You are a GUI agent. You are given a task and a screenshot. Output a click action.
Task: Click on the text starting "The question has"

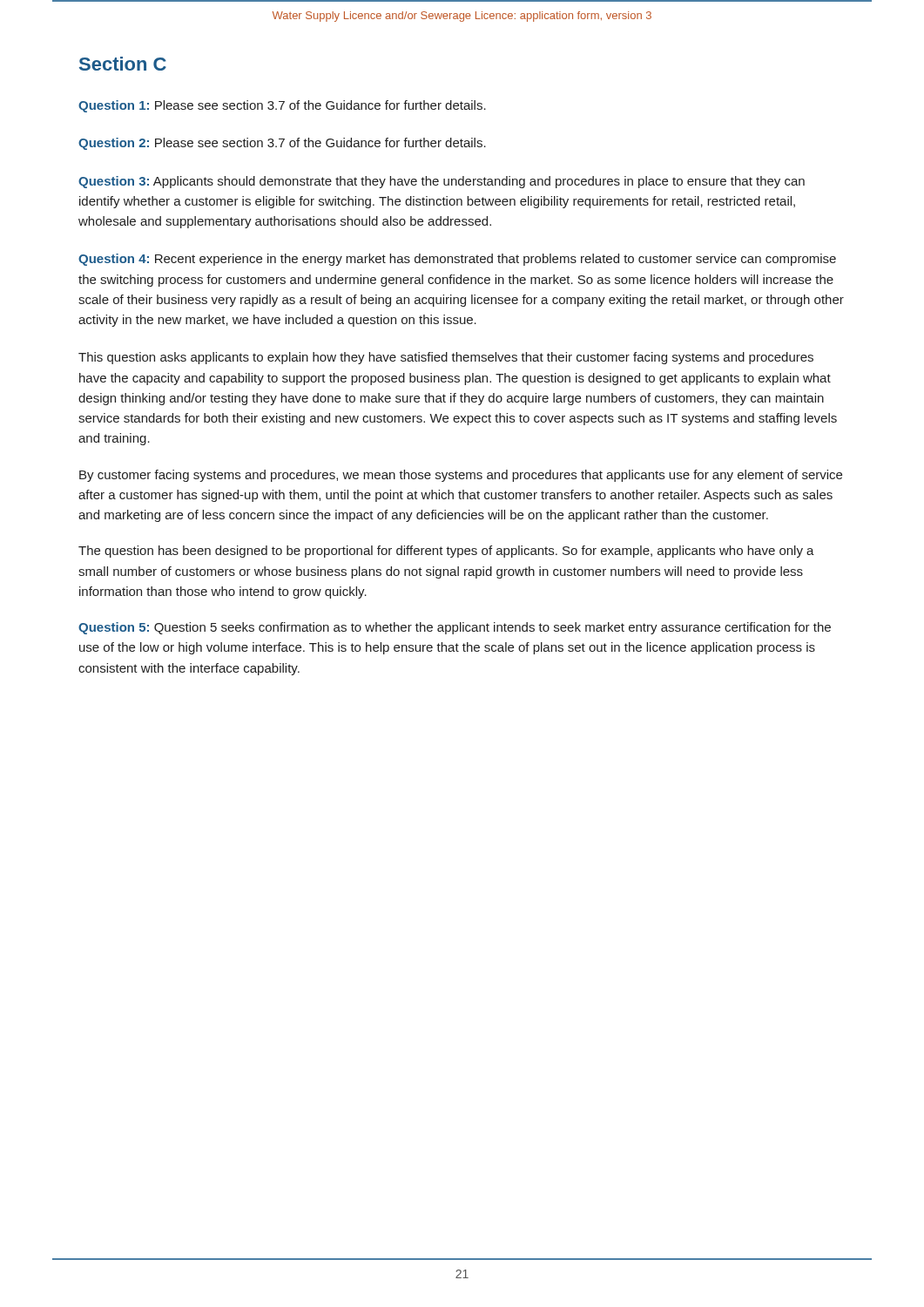point(446,571)
